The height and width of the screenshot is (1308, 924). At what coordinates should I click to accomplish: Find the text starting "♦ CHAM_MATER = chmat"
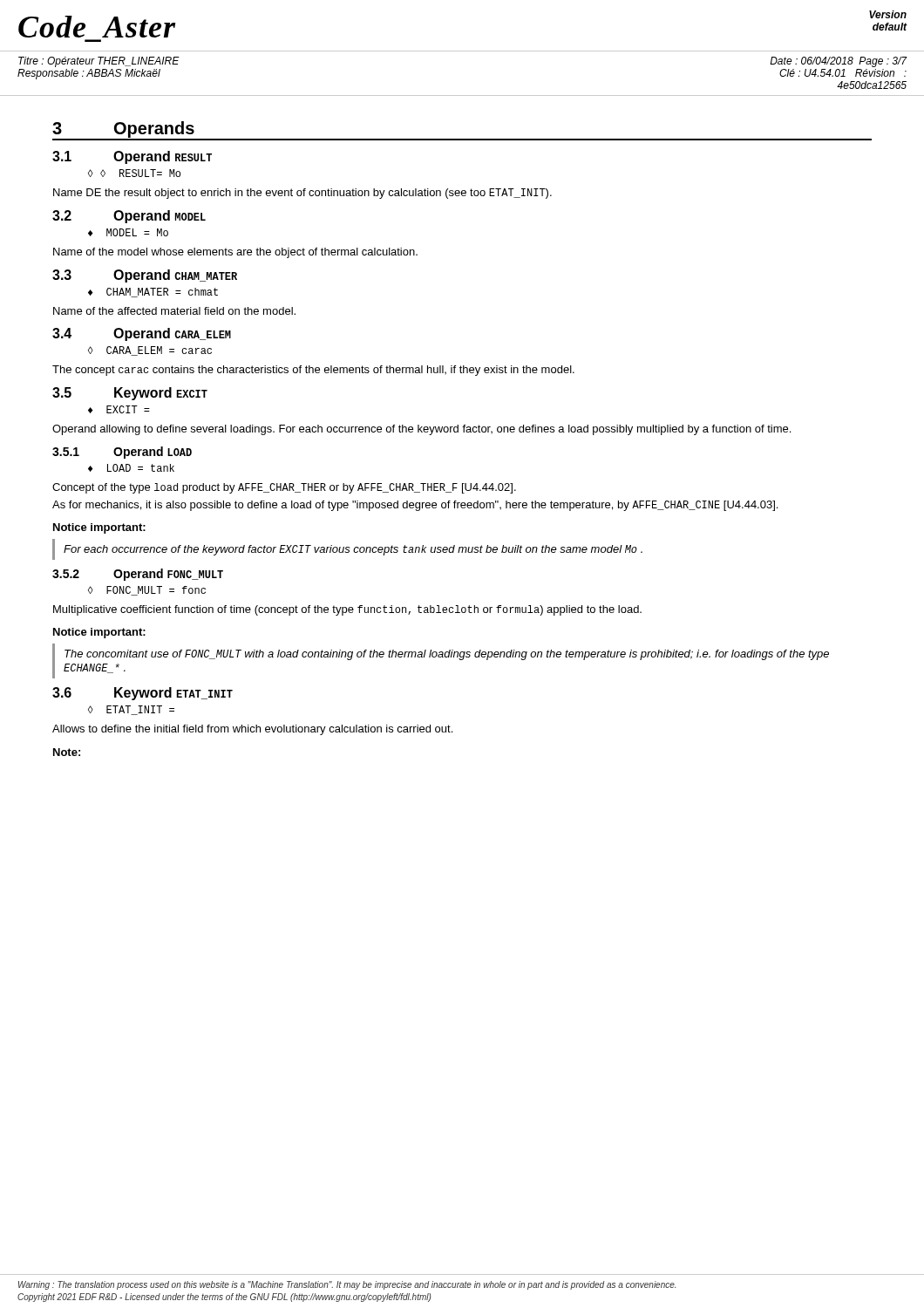pos(153,293)
